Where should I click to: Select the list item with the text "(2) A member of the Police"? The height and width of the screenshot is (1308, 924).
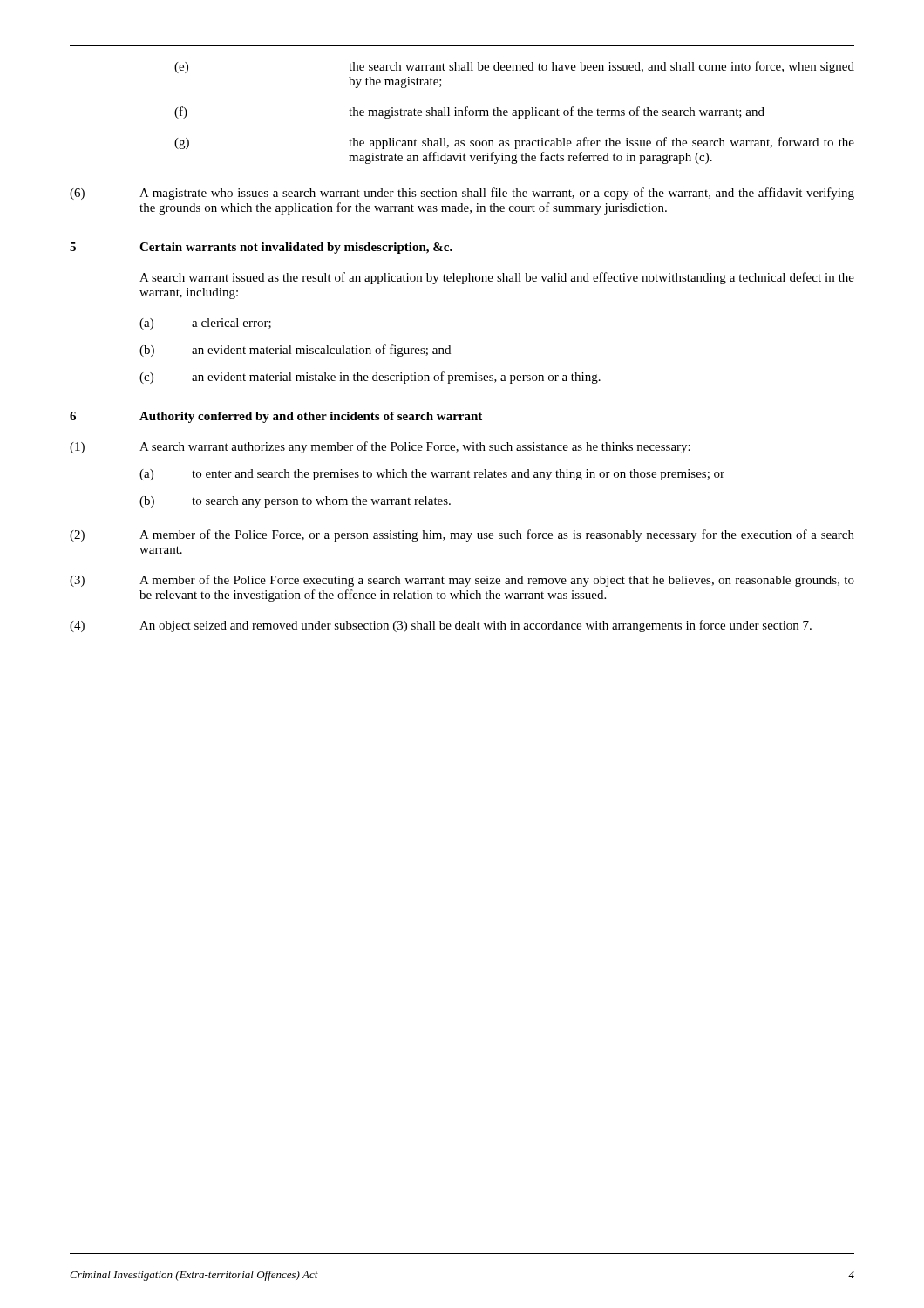pyautogui.click(x=462, y=542)
